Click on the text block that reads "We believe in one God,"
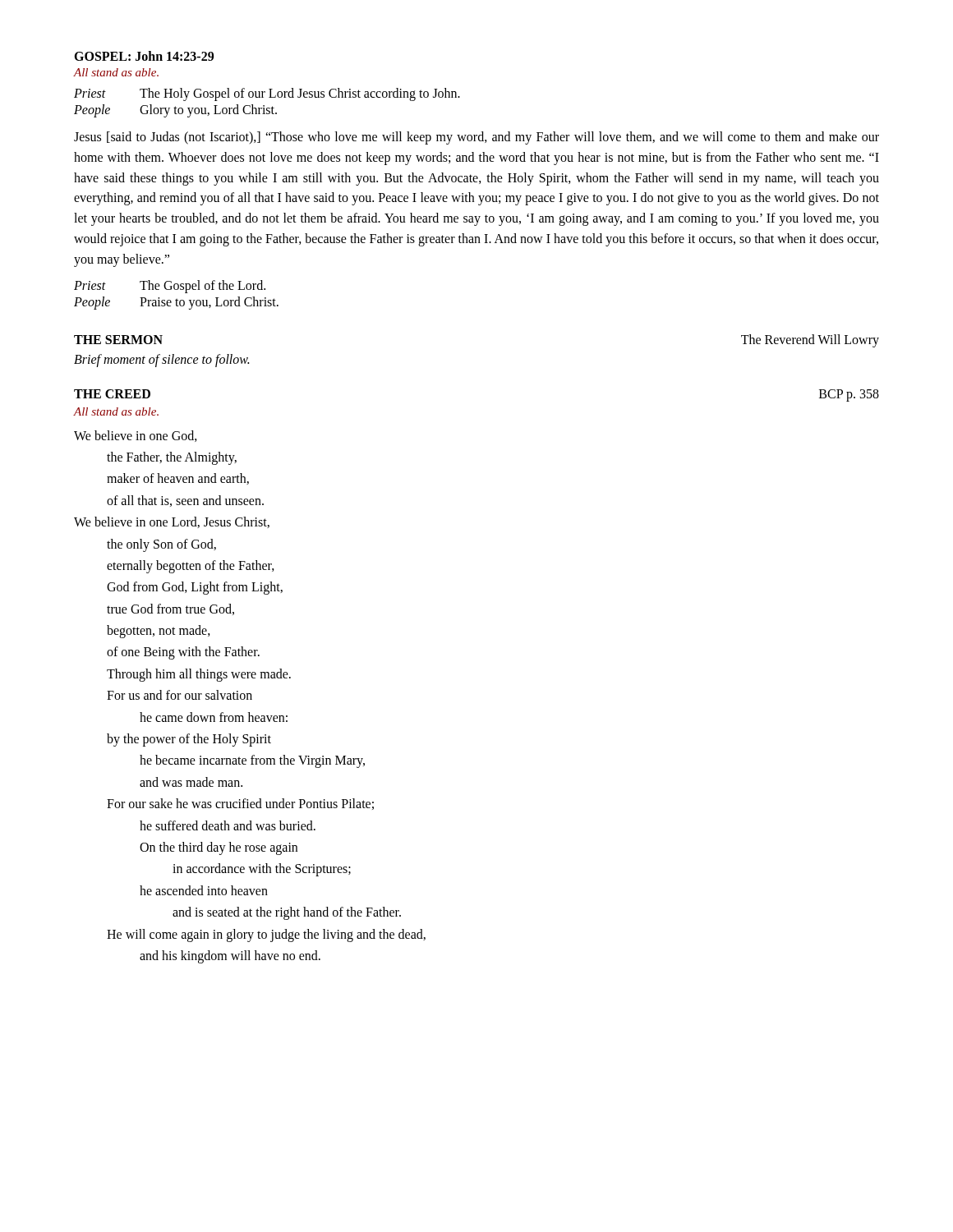 136,436
